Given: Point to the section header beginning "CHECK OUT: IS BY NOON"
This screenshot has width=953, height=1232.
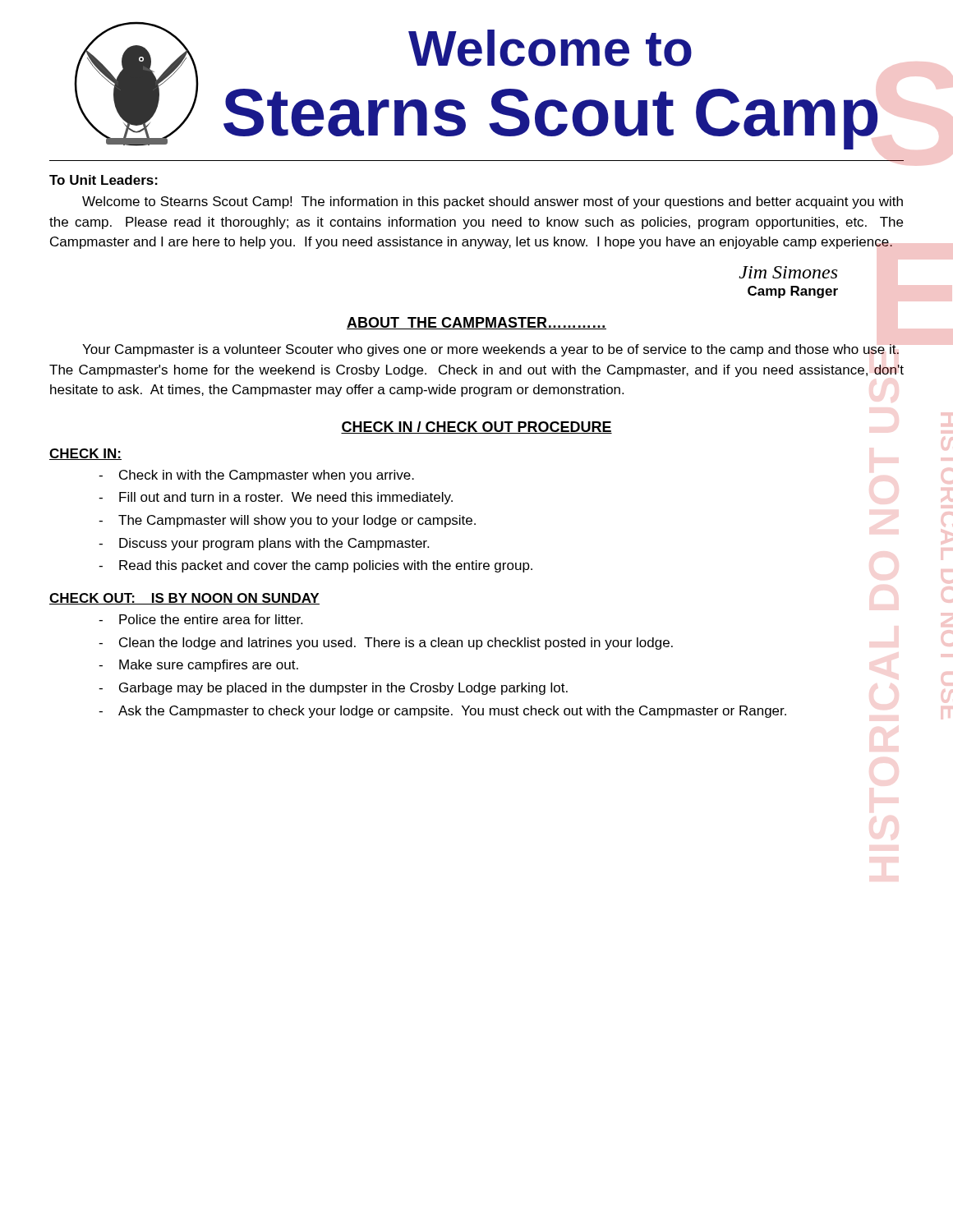Looking at the screenshot, I should click(x=184, y=598).
